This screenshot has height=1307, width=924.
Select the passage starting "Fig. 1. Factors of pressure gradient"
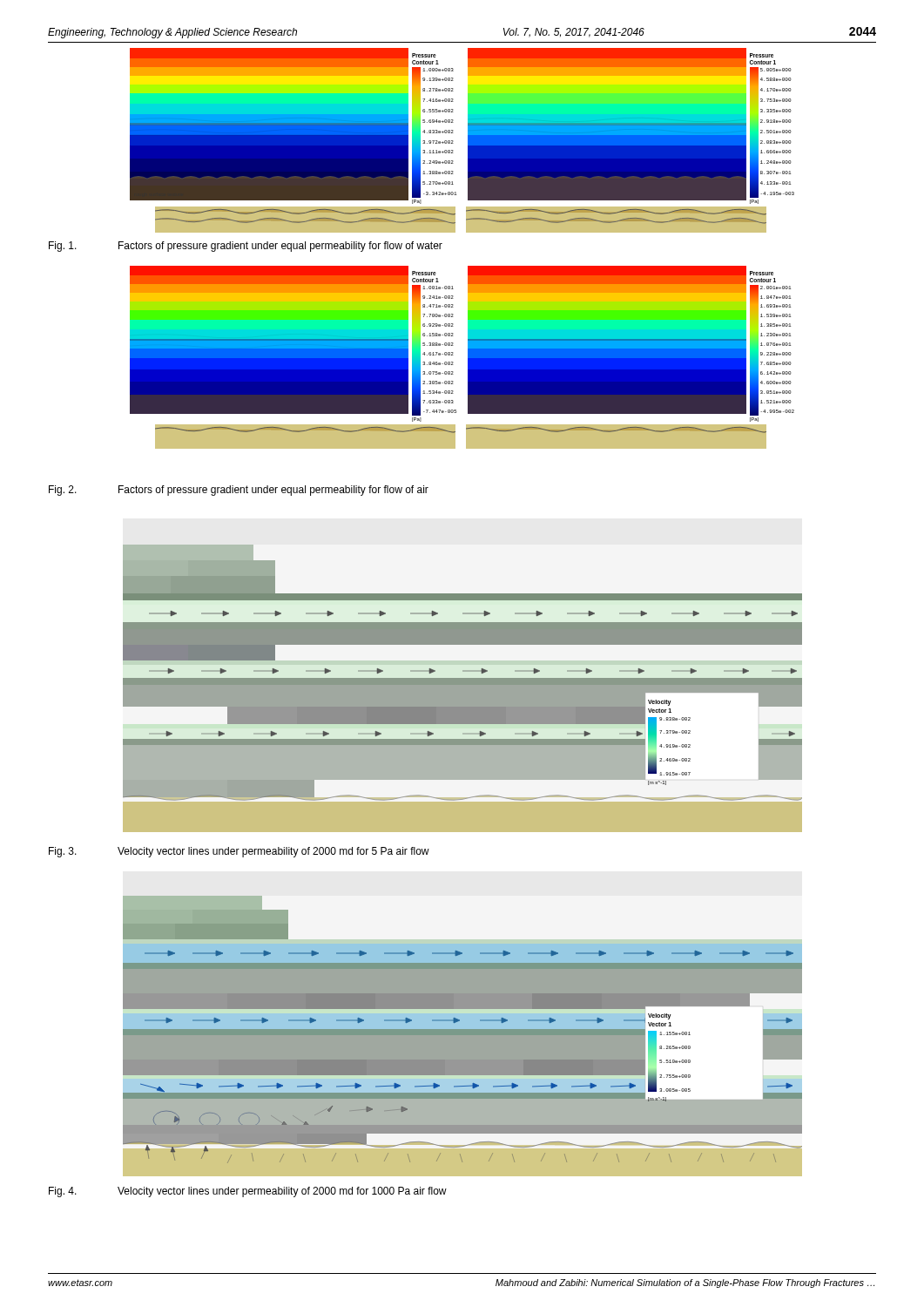245,246
